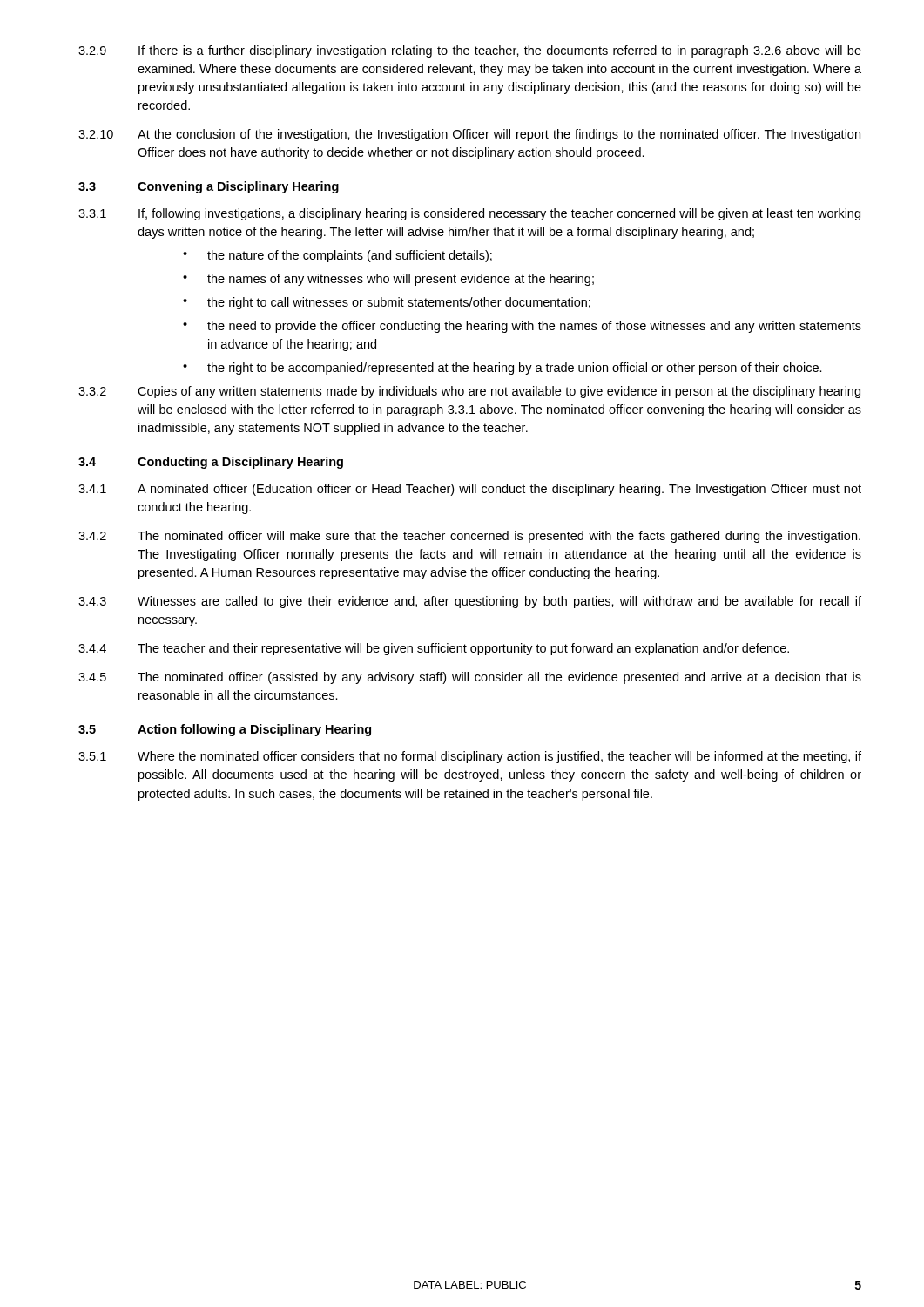Point to the section header beginning "3.5 Action following a Disciplinary"
The height and width of the screenshot is (1307, 924).
click(225, 730)
